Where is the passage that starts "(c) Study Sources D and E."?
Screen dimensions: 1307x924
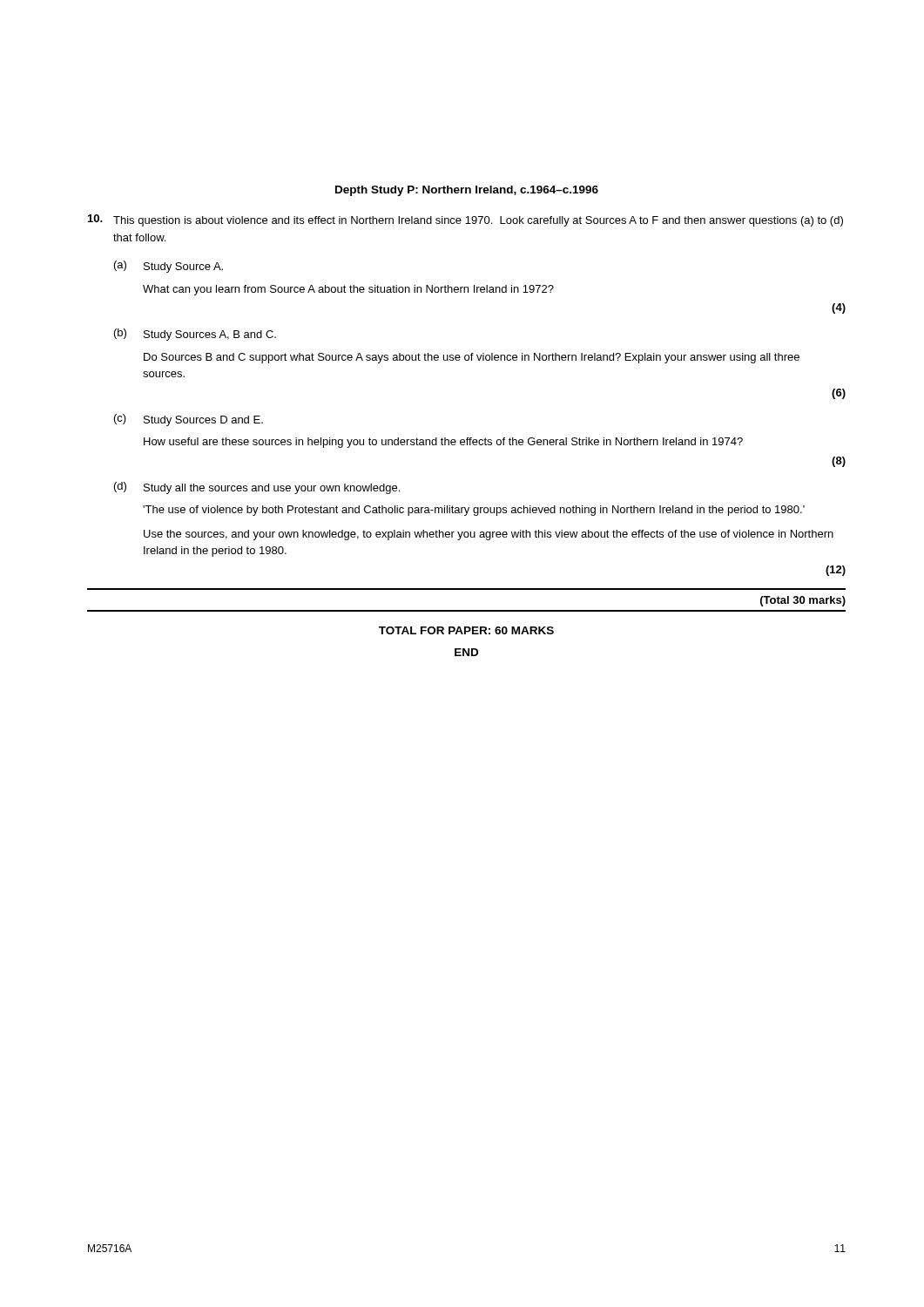coord(466,439)
